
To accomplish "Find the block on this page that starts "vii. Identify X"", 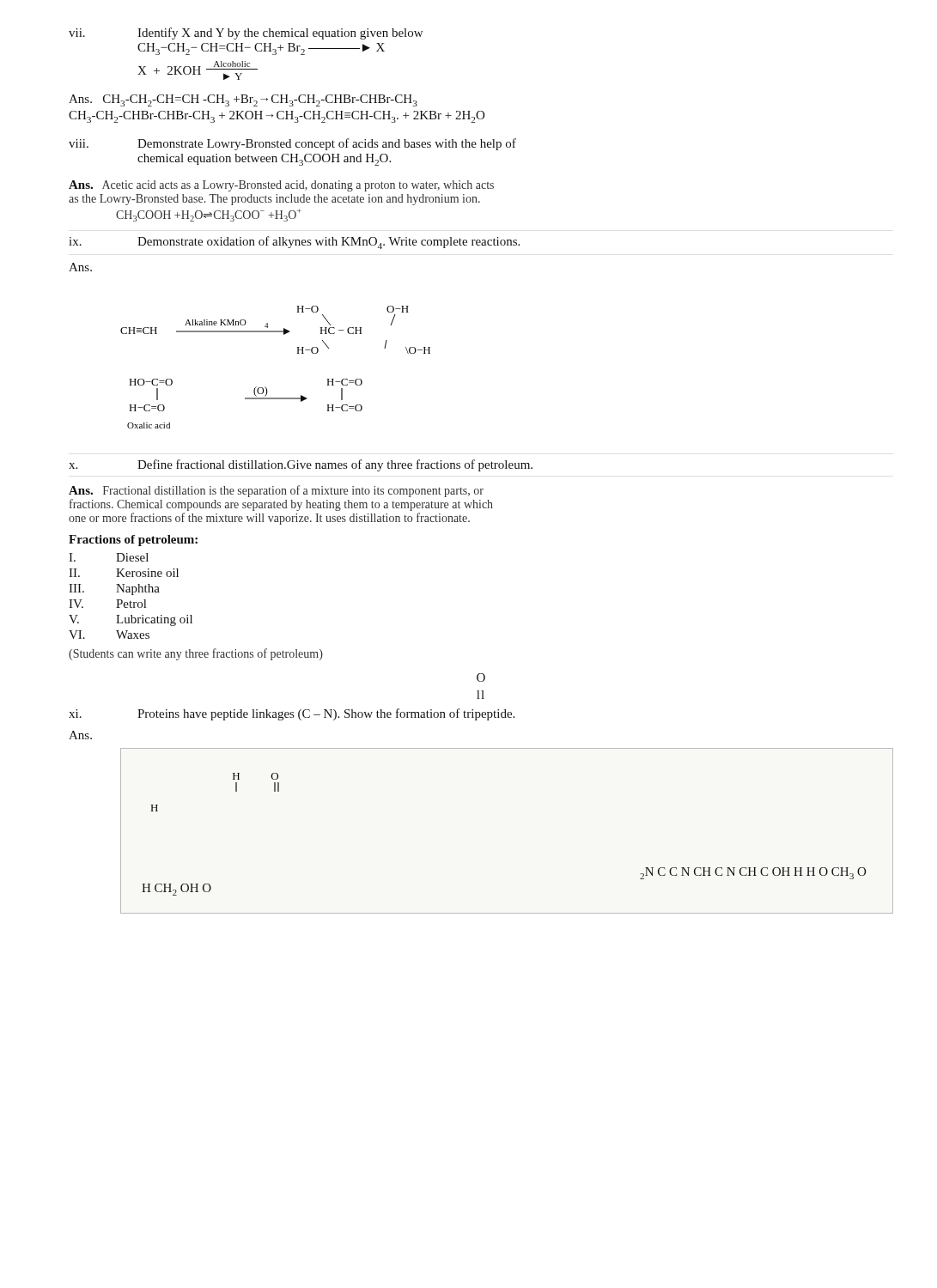I will 246,33.
